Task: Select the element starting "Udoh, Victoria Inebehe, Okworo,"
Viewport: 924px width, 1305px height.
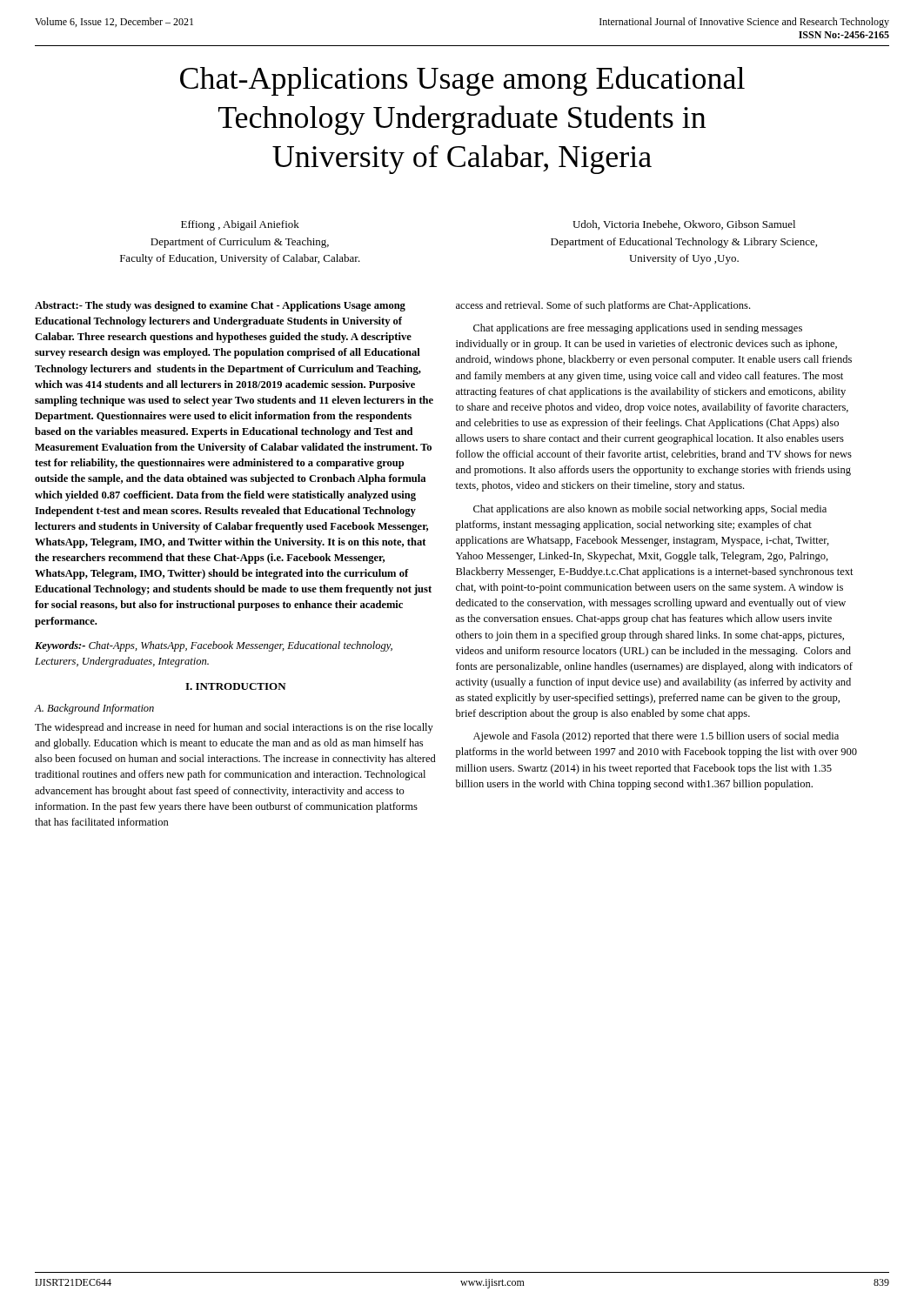Action: click(x=684, y=241)
